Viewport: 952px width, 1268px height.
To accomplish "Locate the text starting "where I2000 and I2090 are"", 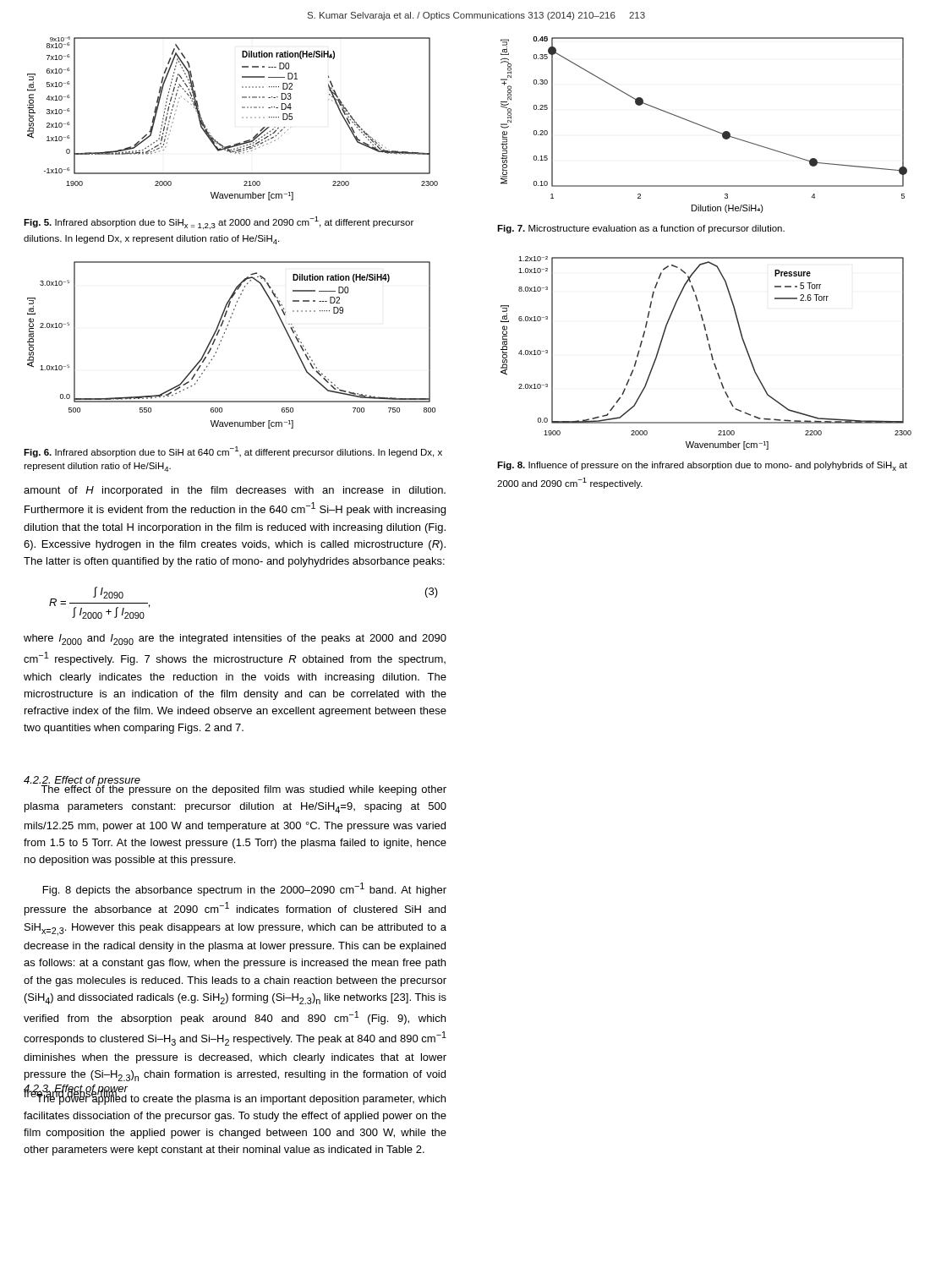I will point(235,683).
